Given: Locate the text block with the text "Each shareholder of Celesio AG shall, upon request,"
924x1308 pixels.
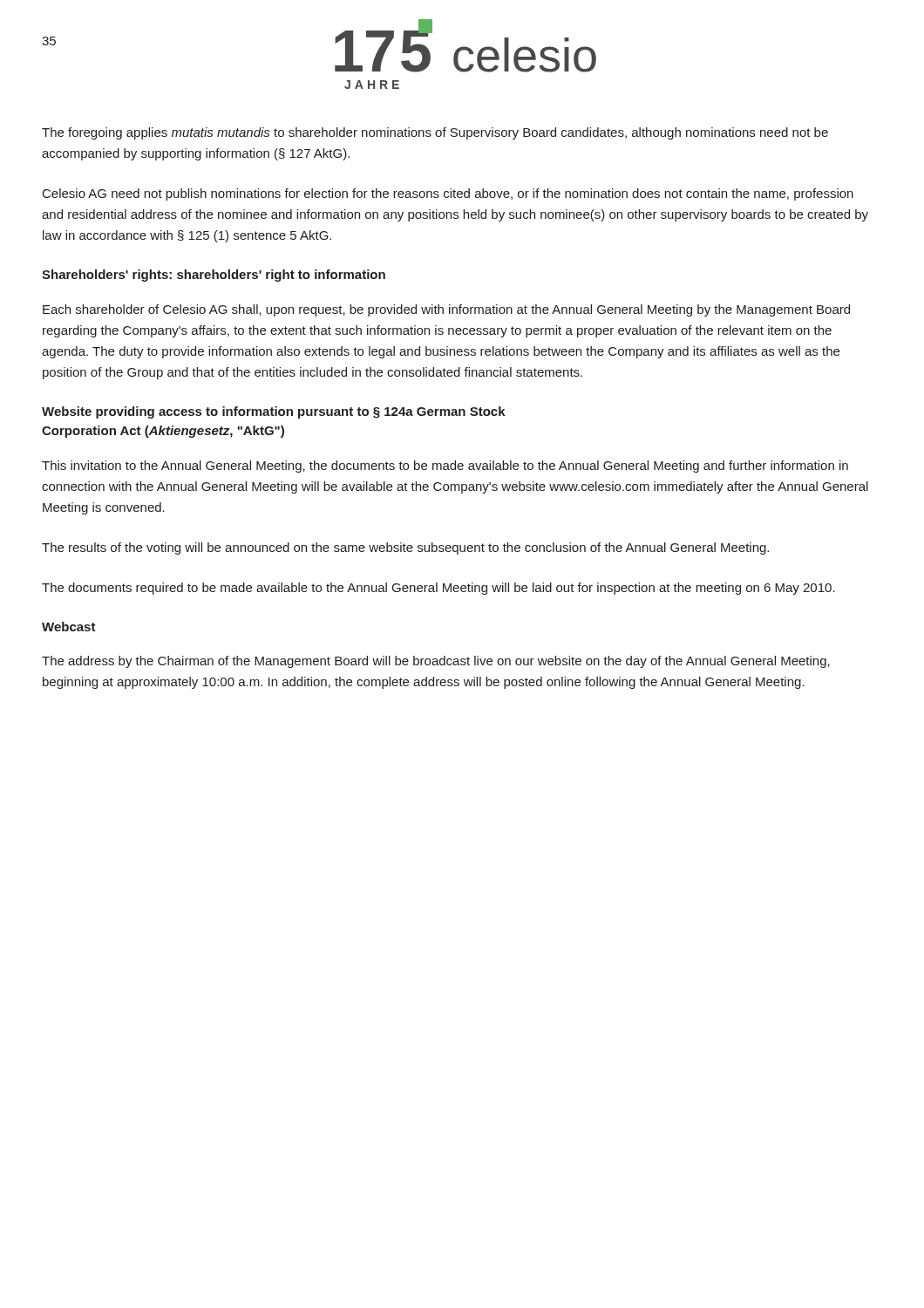Looking at the screenshot, I should [x=446, y=340].
